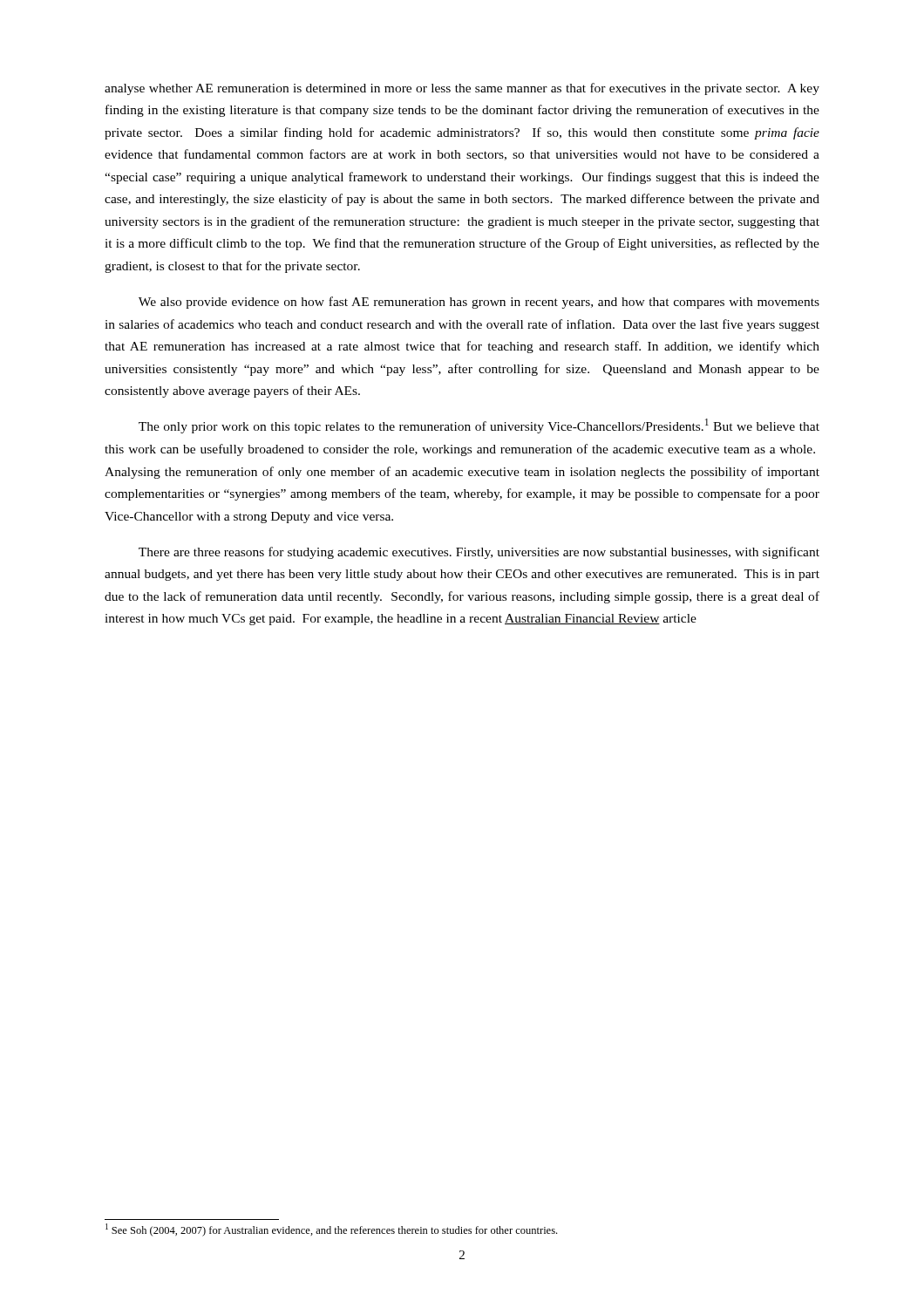Click the passage that begins "analyse whether AE remuneration"
Image resolution: width=924 pixels, height=1308 pixels.
point(462,177)
